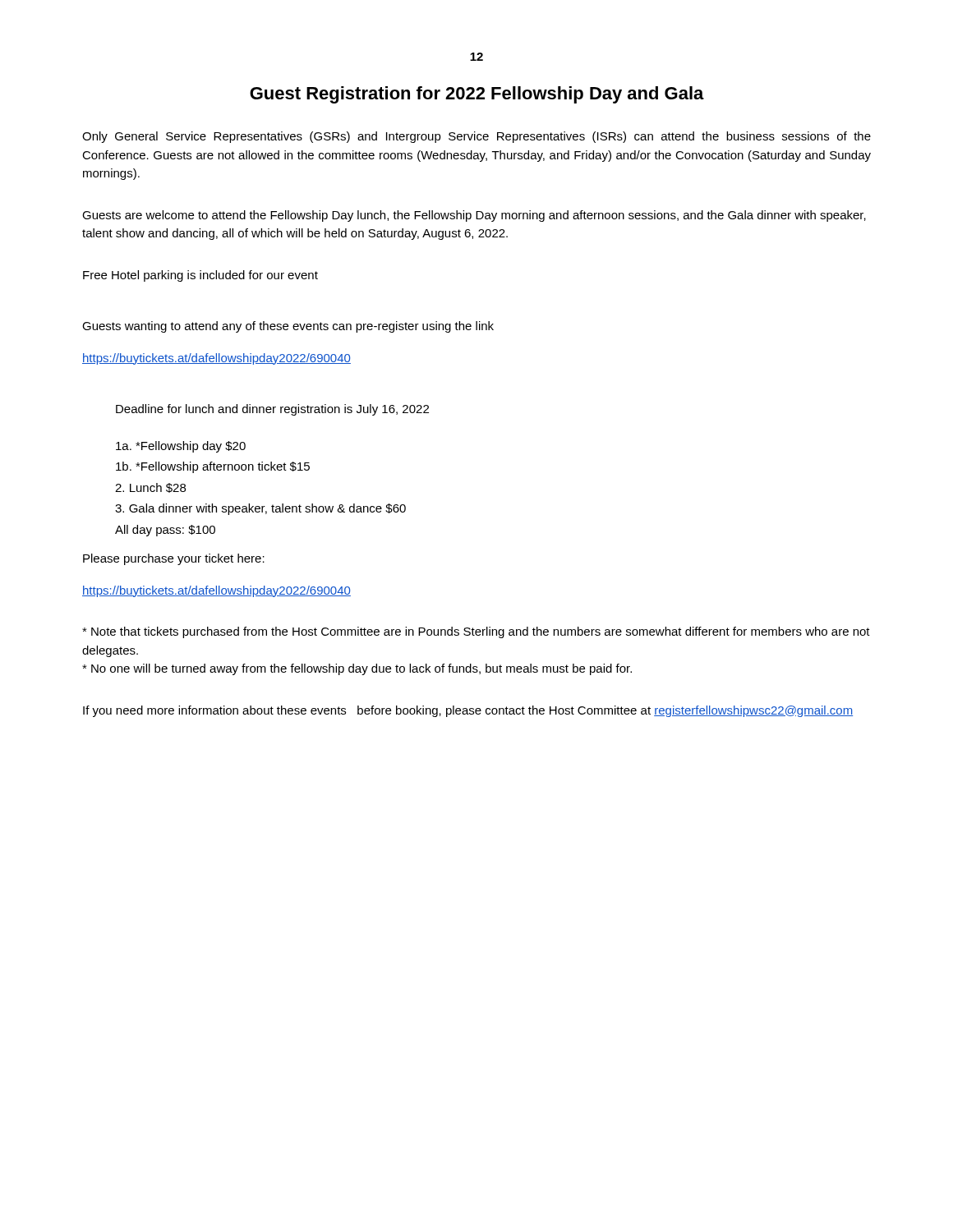Click on the passage starting "Guests are welcome to attend the"
The width and height of the screenshot is (953, 1232).
point(474,224)
